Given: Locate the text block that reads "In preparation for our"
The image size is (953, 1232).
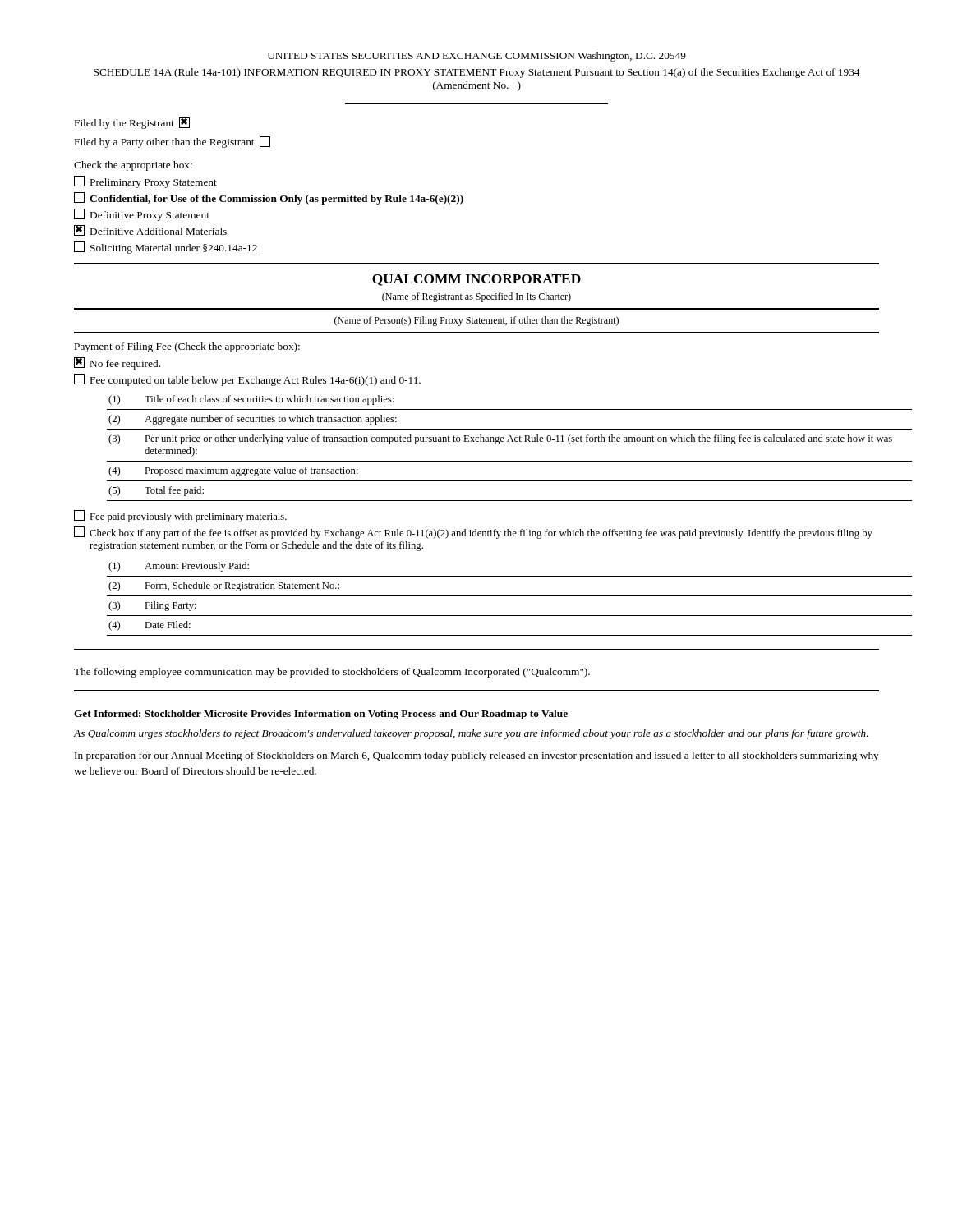Looking at the screenshot, I should 476,763.
